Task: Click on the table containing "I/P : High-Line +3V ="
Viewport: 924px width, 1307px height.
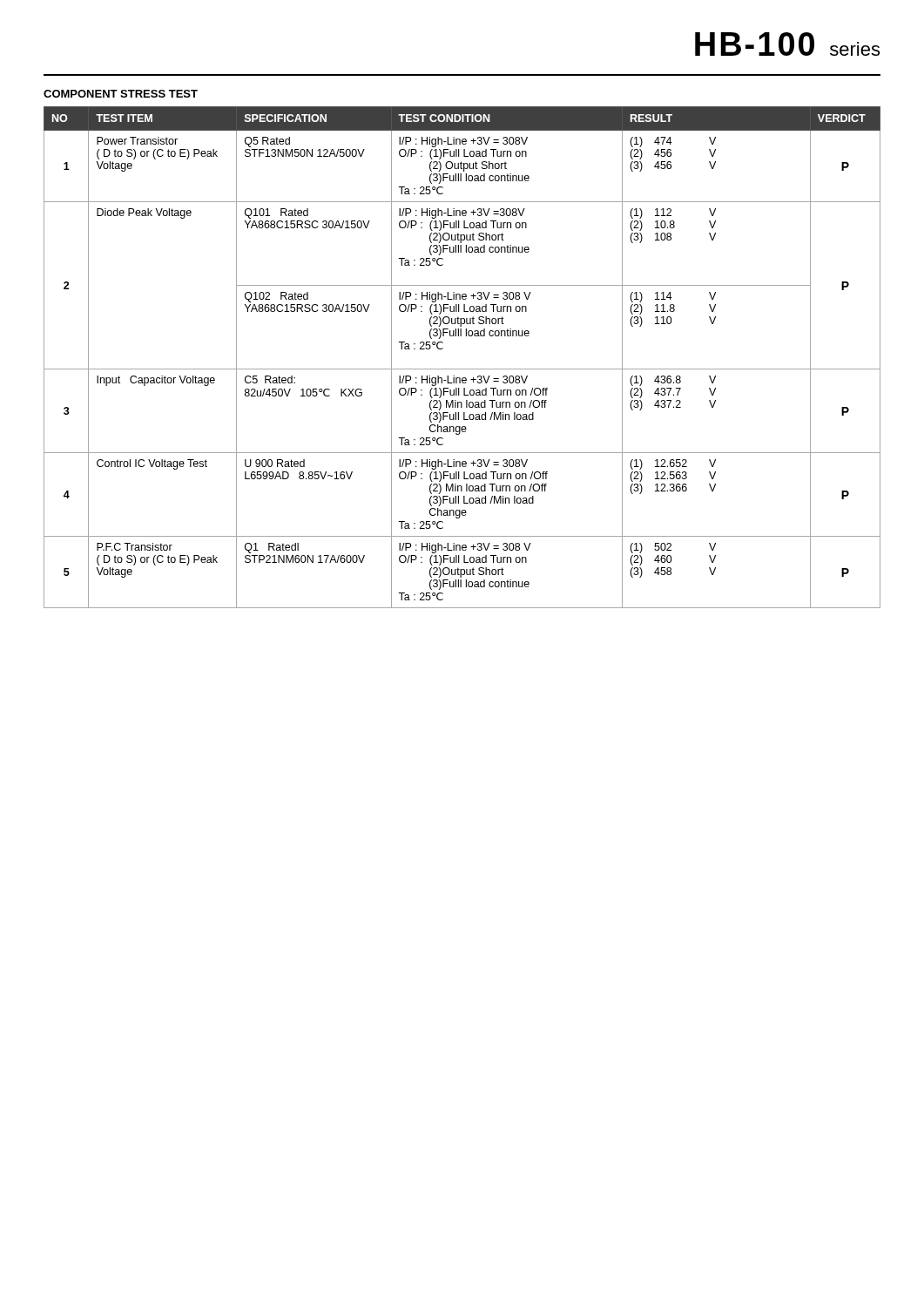Action: click(462, 357)
